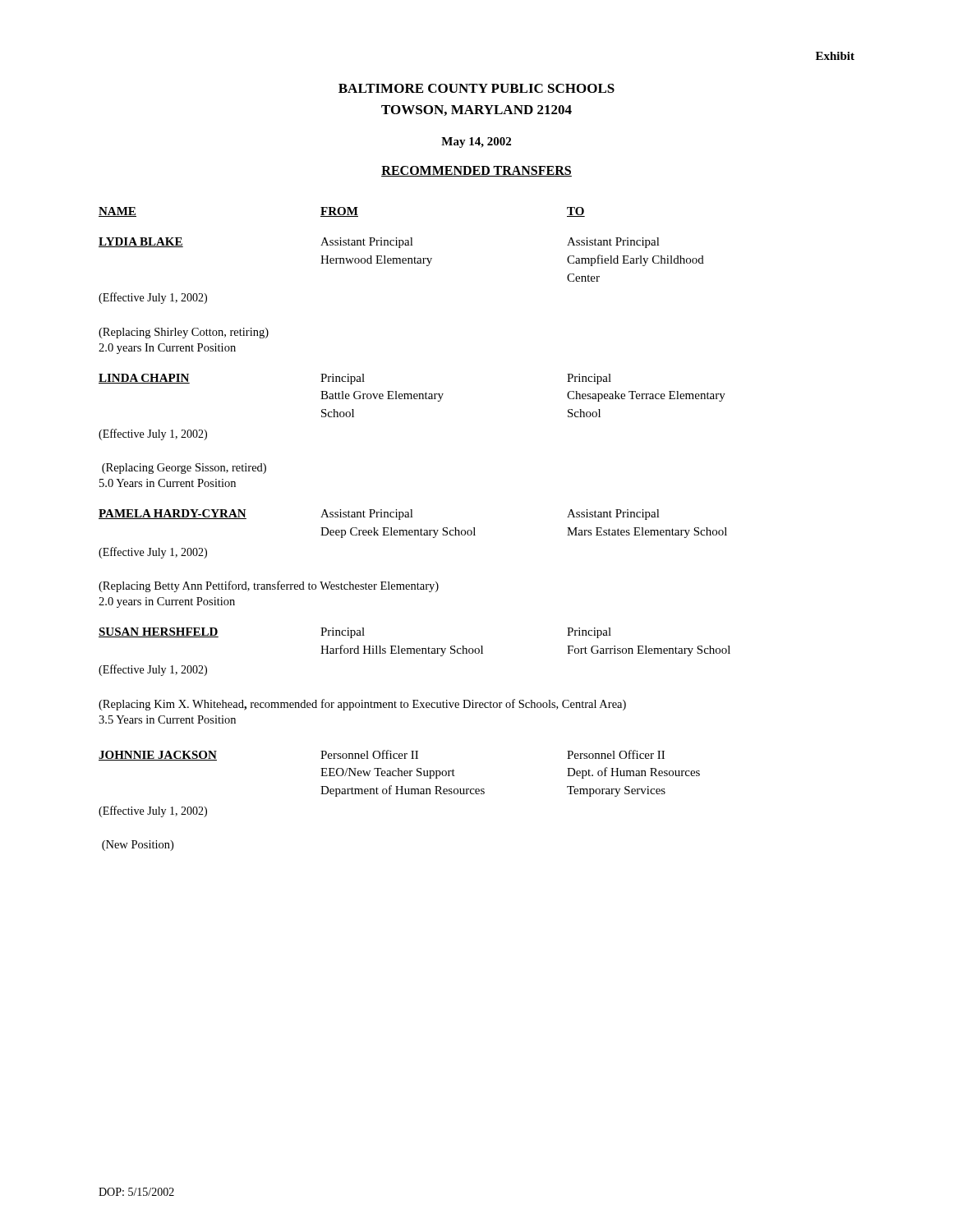Locate the block of text that opens with "(Replacing Kim X. Whitehead, recommended"
The image size is (953, 1232).
362,704
